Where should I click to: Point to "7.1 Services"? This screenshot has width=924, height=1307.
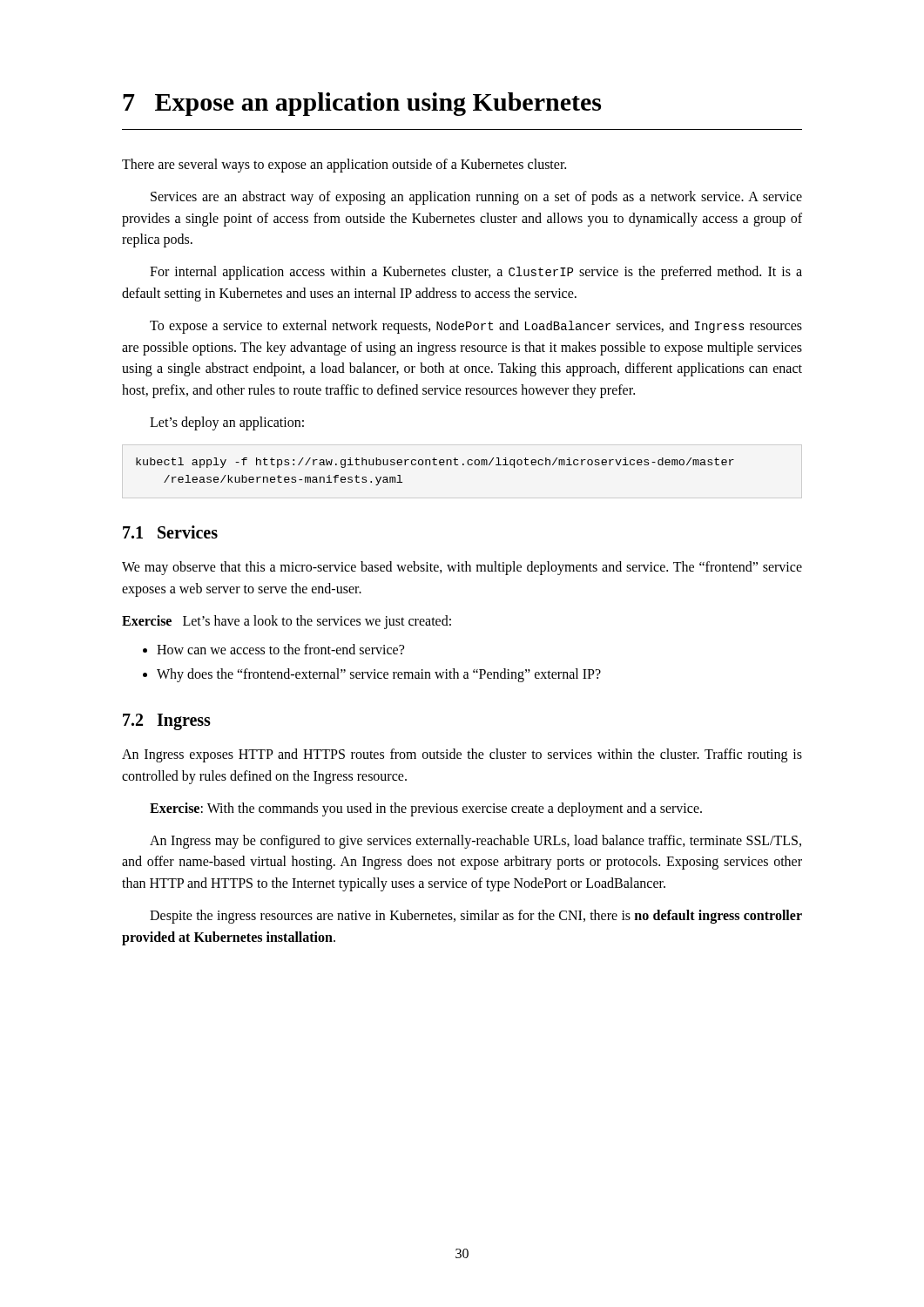(170, 532)
